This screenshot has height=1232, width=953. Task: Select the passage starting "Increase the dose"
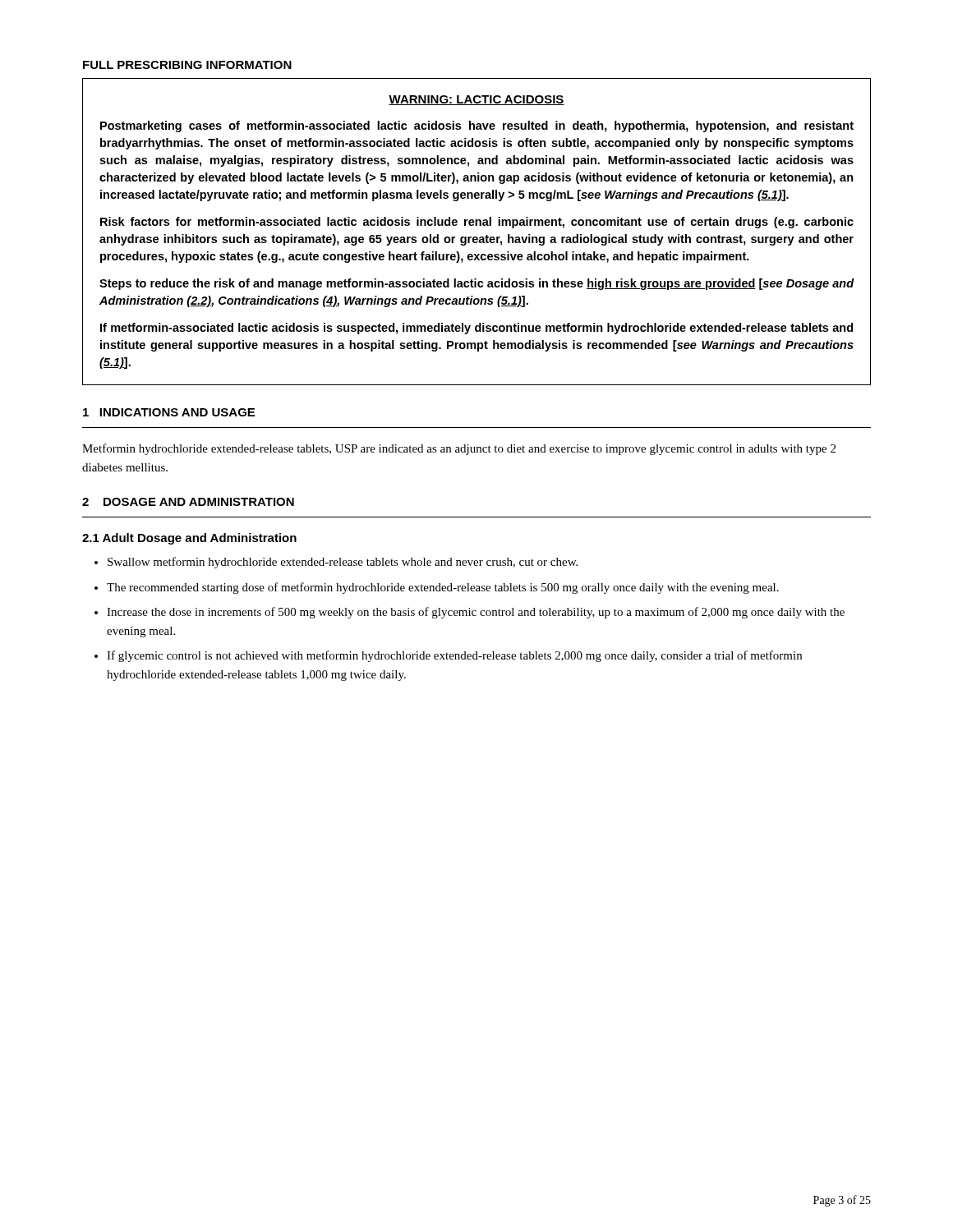[476, 621]
